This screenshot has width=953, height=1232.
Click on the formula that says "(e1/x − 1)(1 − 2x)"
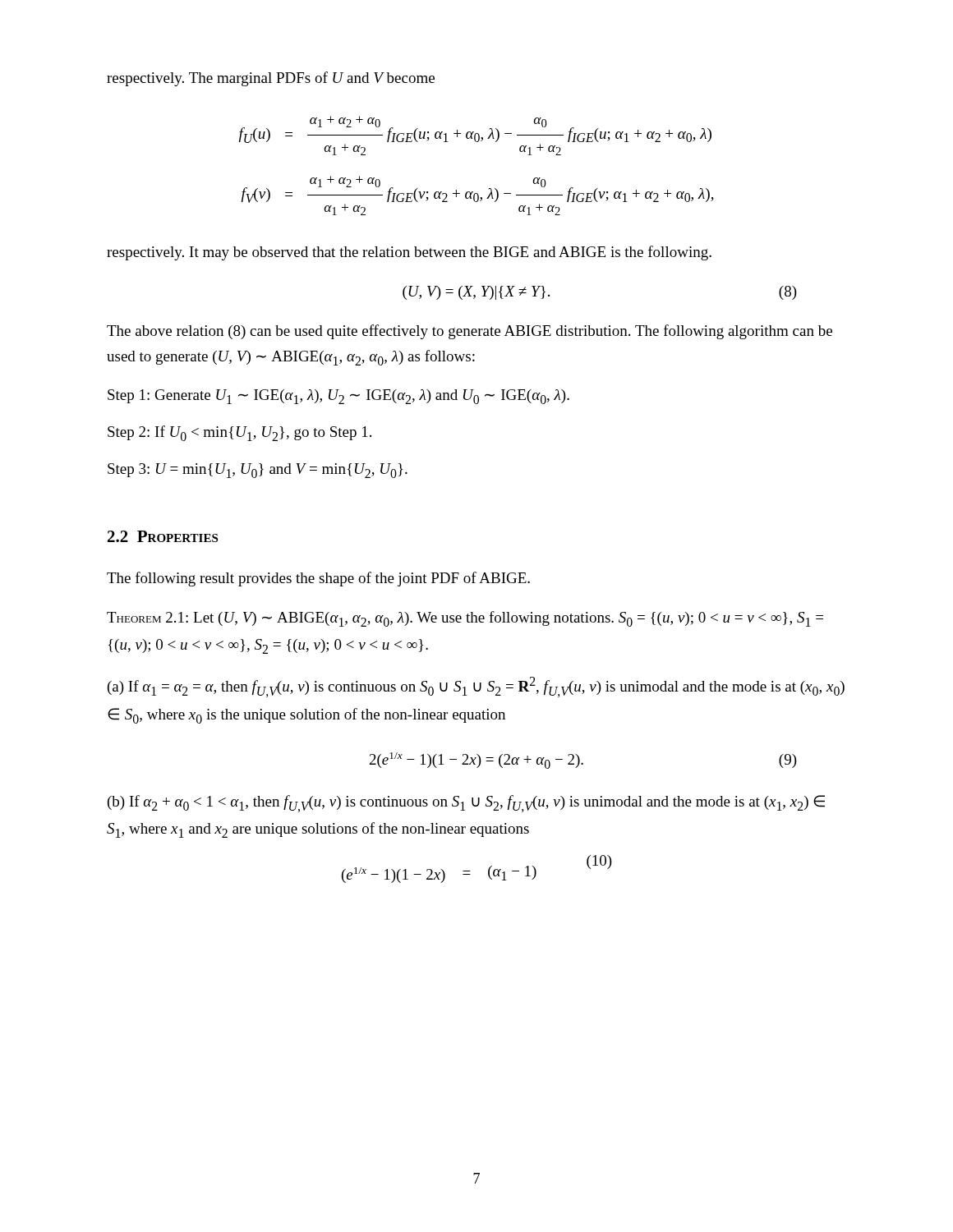tap(476, 873)
